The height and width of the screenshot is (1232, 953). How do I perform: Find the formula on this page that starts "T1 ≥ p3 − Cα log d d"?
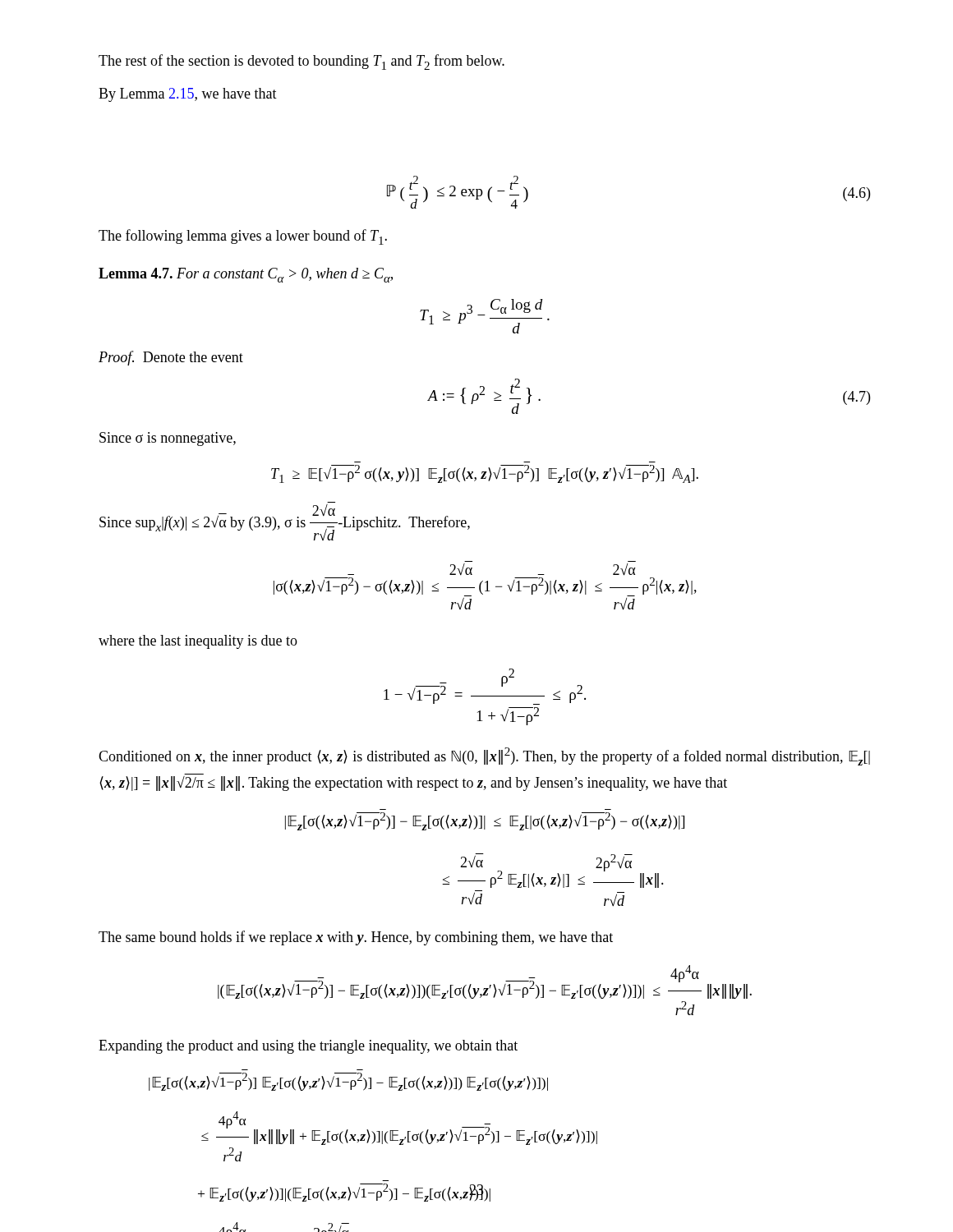[485, 317]
